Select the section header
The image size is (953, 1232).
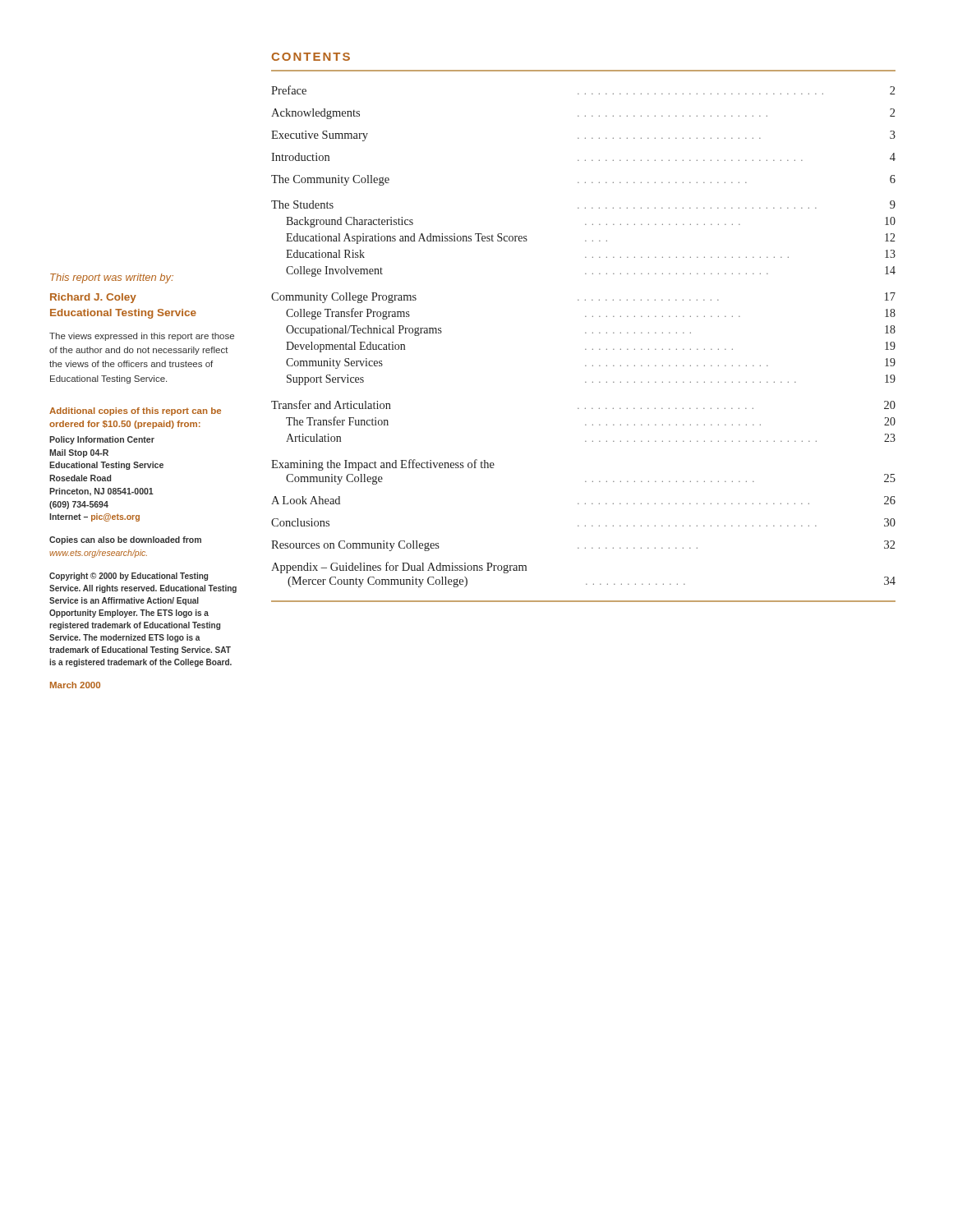click(312, 56)
